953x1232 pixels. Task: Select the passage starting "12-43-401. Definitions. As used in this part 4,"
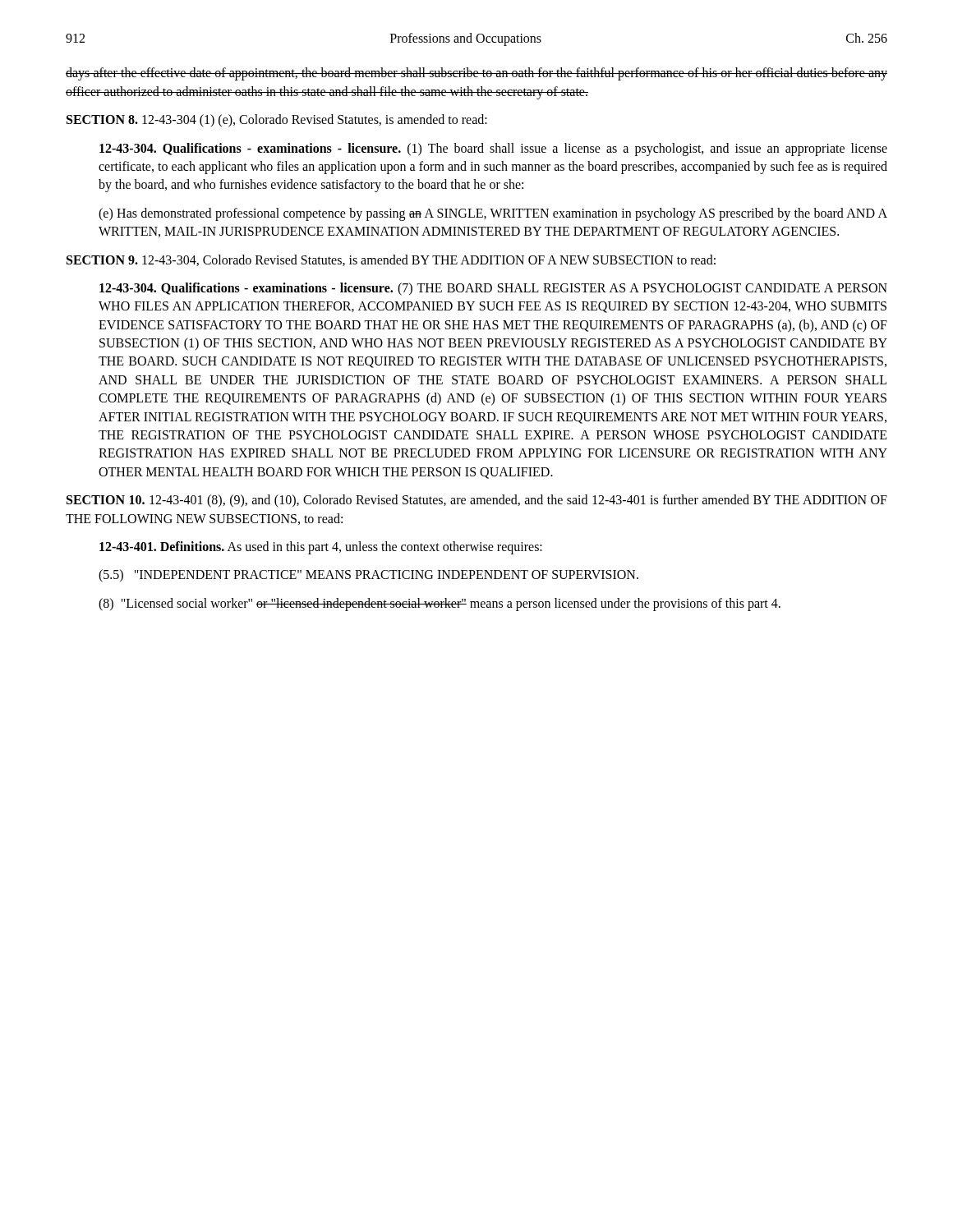tap(493, 547)
